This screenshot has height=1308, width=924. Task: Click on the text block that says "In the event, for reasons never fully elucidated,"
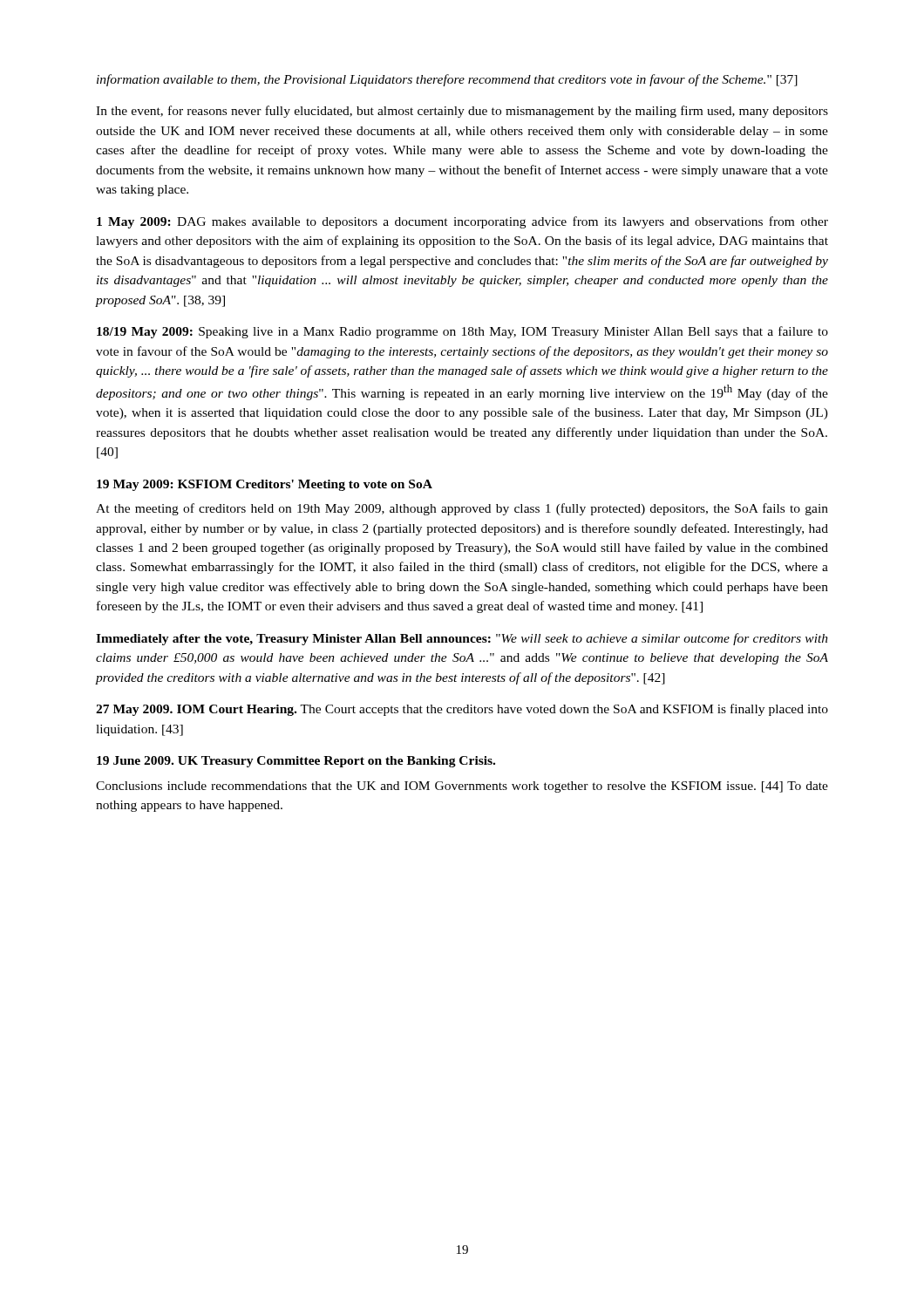pyautogui.click(x=462, y=150)
